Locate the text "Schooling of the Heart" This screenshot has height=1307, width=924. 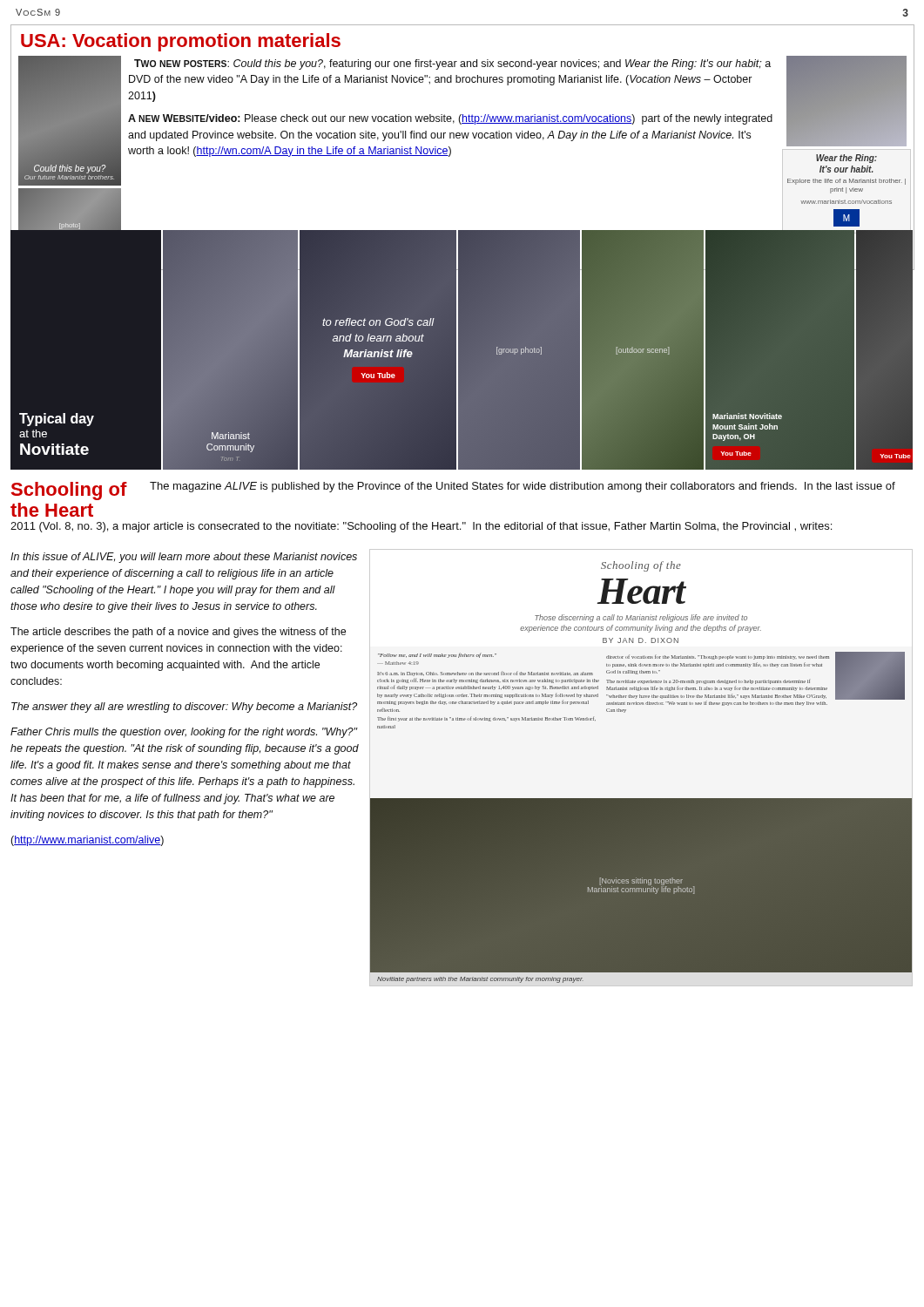[x=75, y=500]
